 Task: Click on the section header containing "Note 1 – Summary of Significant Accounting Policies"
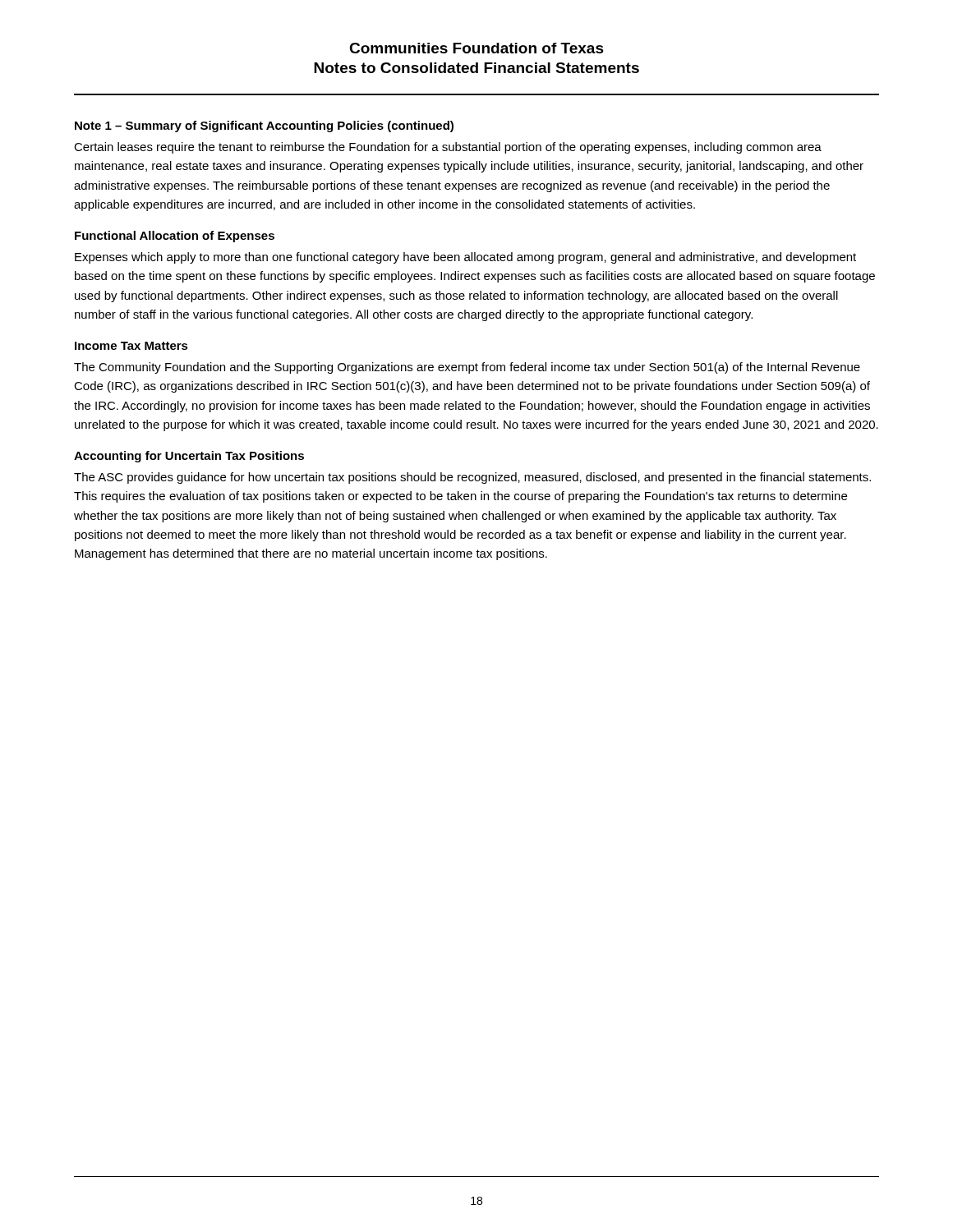pyautogui.click(x=264, y=125)
